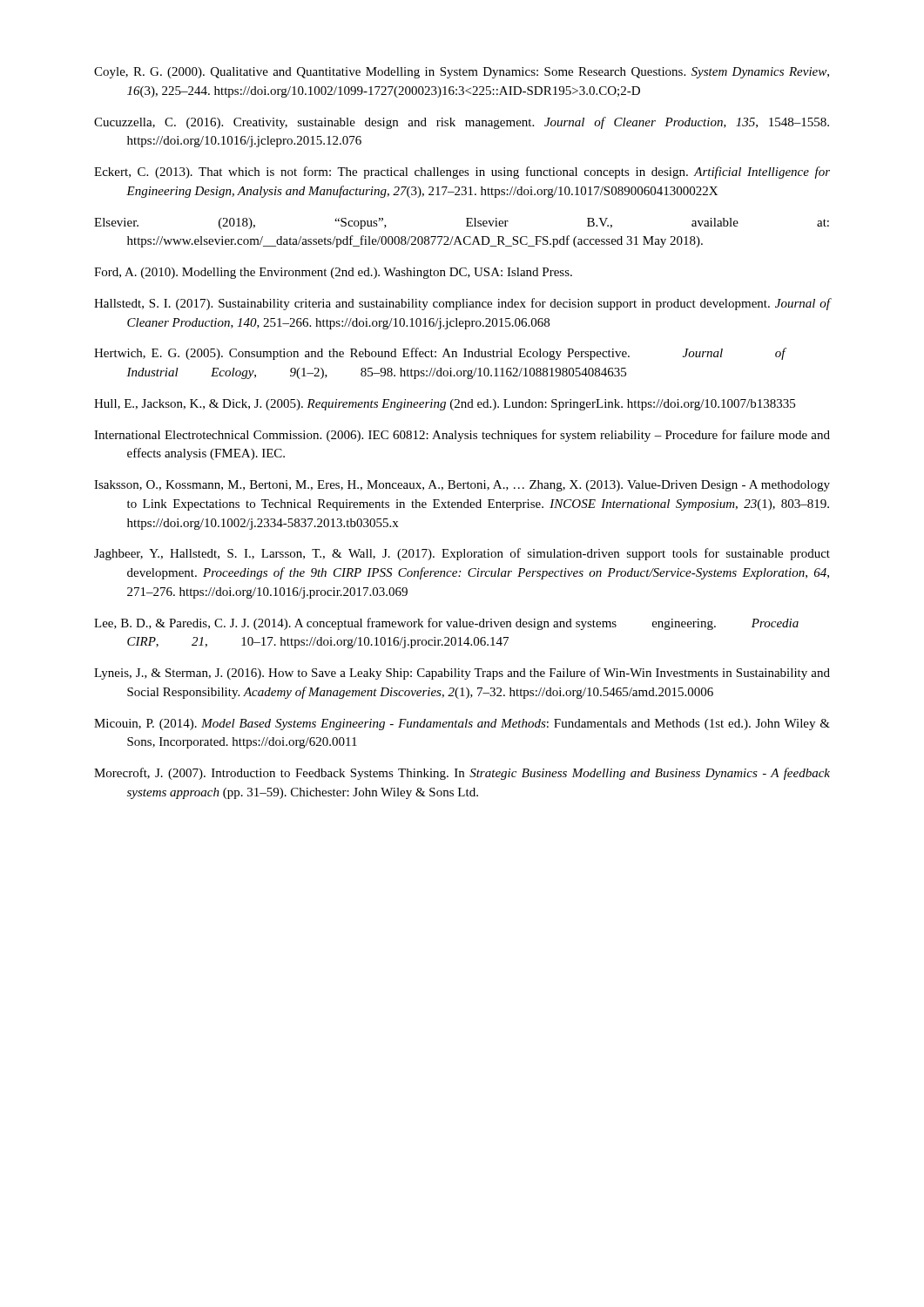Click on the block starting "Eckert, C. (2013). That which"

[462, 182]
